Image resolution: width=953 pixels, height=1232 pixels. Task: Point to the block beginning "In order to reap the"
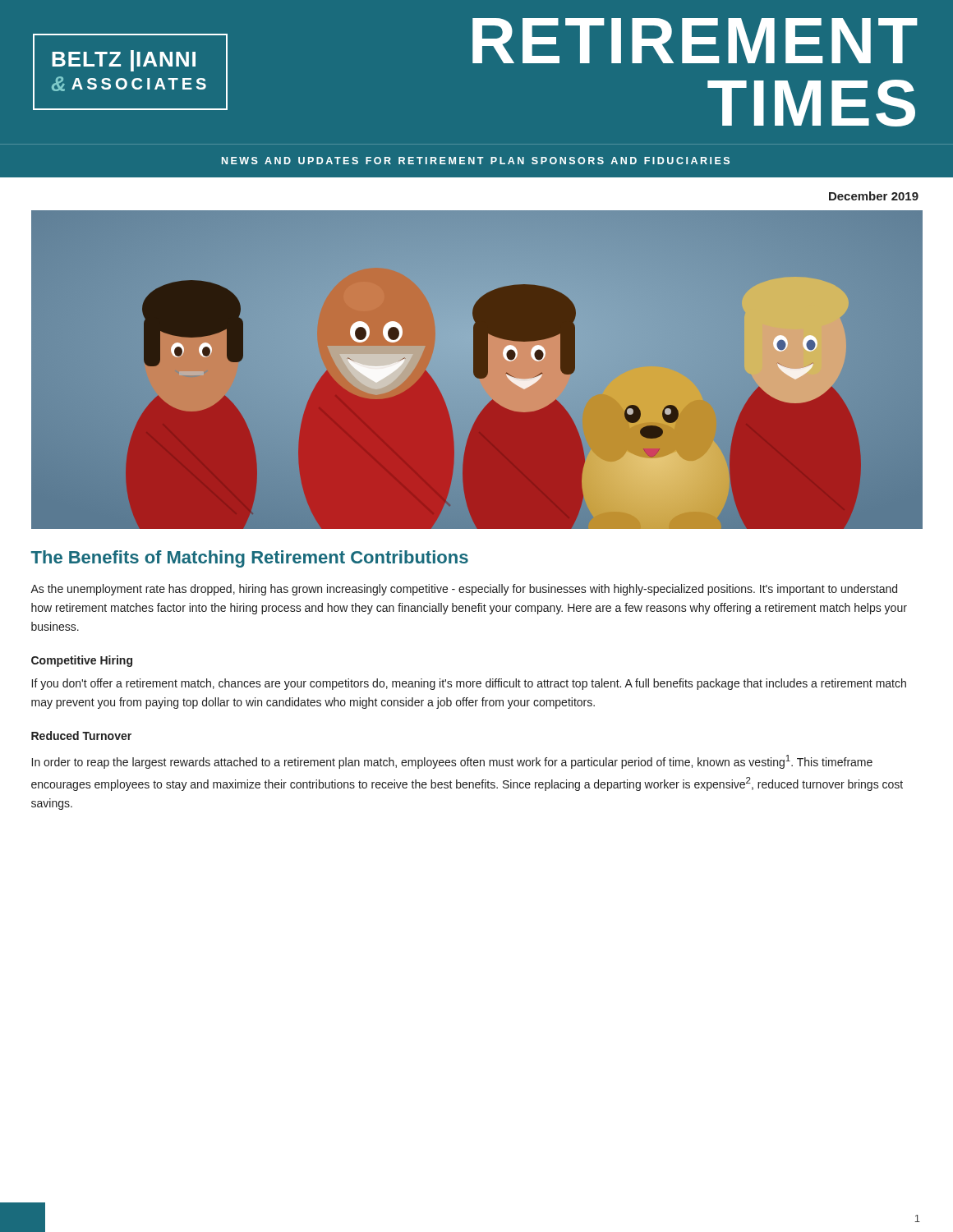(x=467, y=781)
